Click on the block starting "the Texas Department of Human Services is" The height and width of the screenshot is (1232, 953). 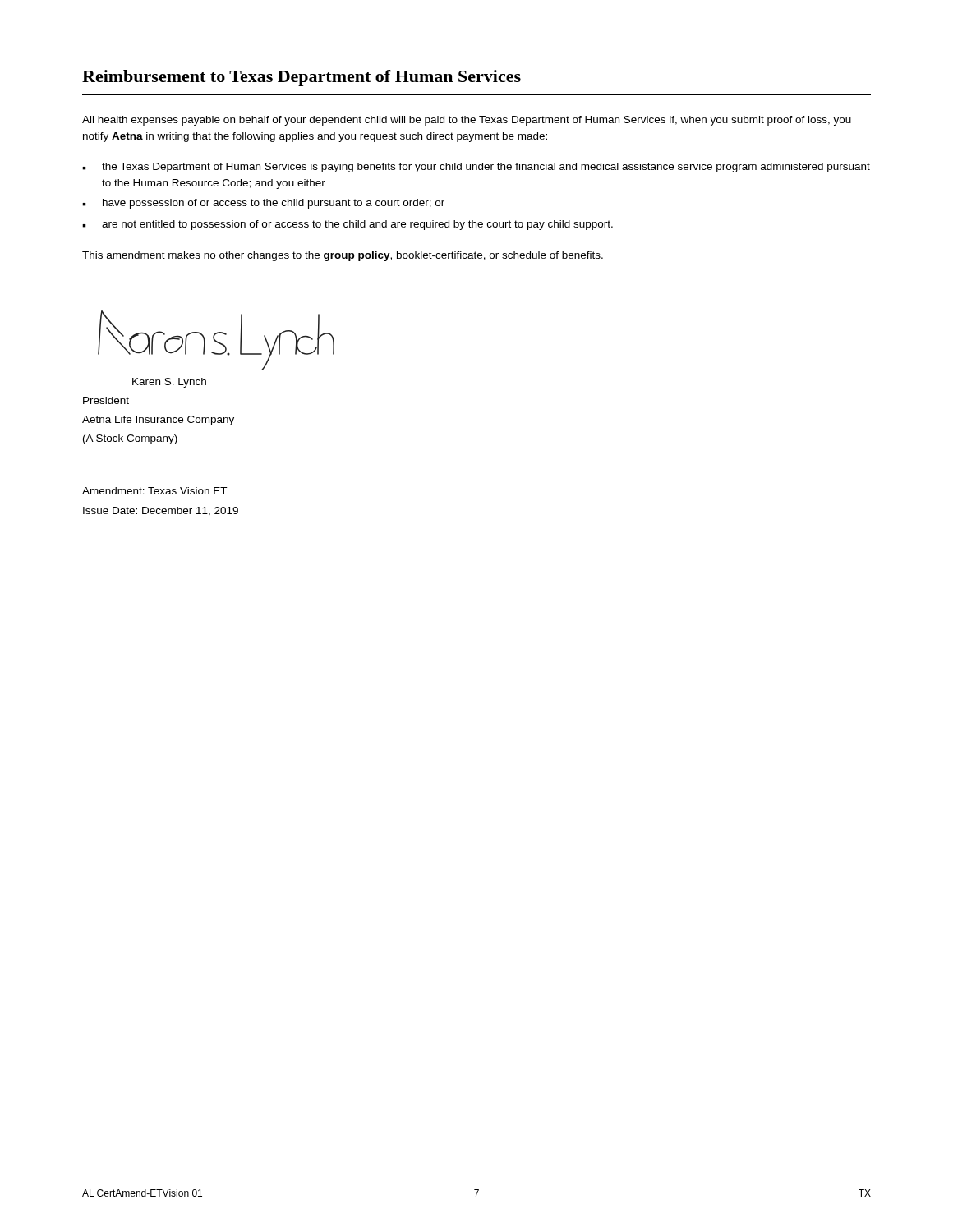(486, 174)
